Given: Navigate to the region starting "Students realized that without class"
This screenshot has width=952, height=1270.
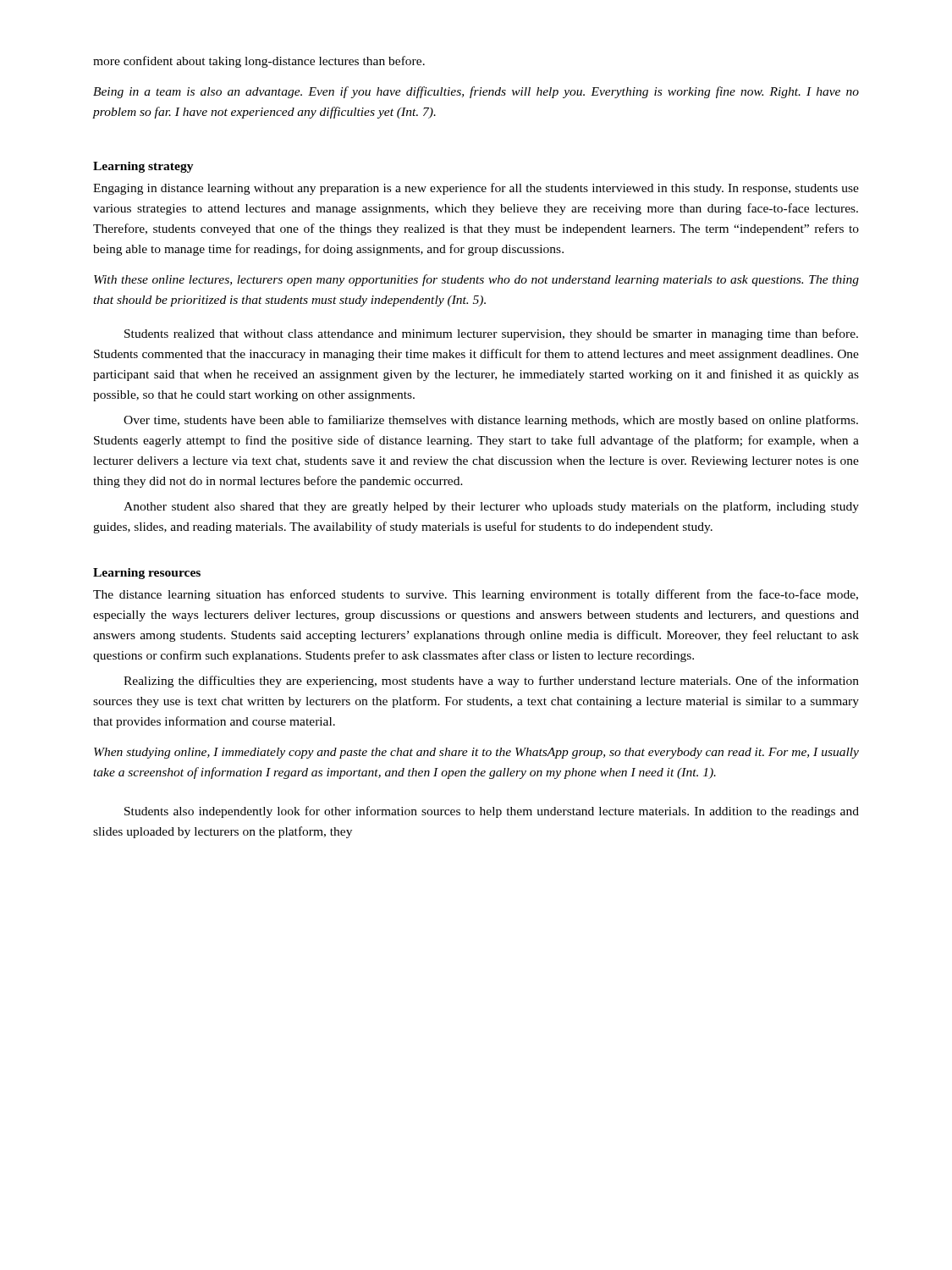Looking at the screenshot, I should pyautogui.click(x=476, y=364).
